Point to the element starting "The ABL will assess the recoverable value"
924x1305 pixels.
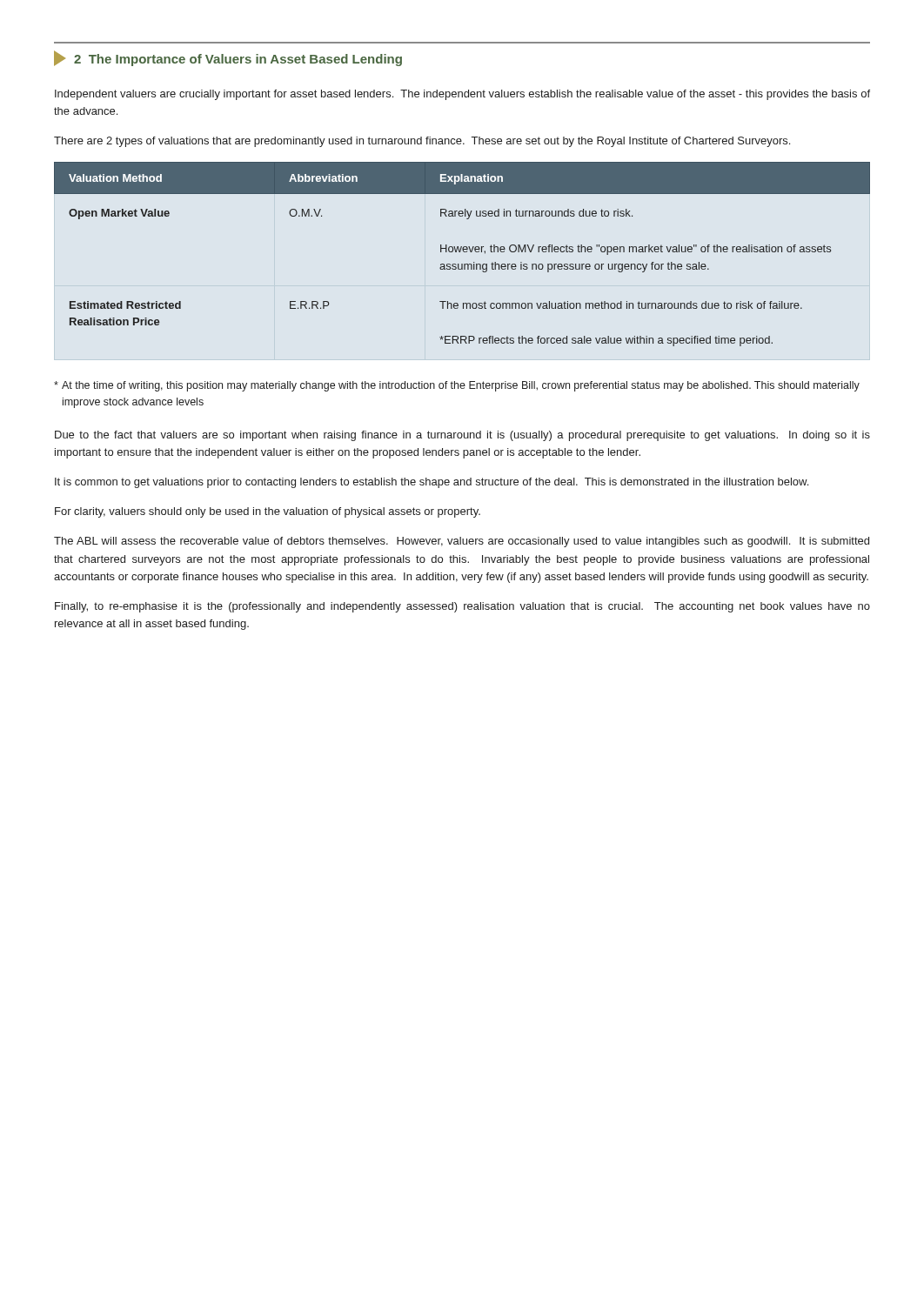(462, 559)
